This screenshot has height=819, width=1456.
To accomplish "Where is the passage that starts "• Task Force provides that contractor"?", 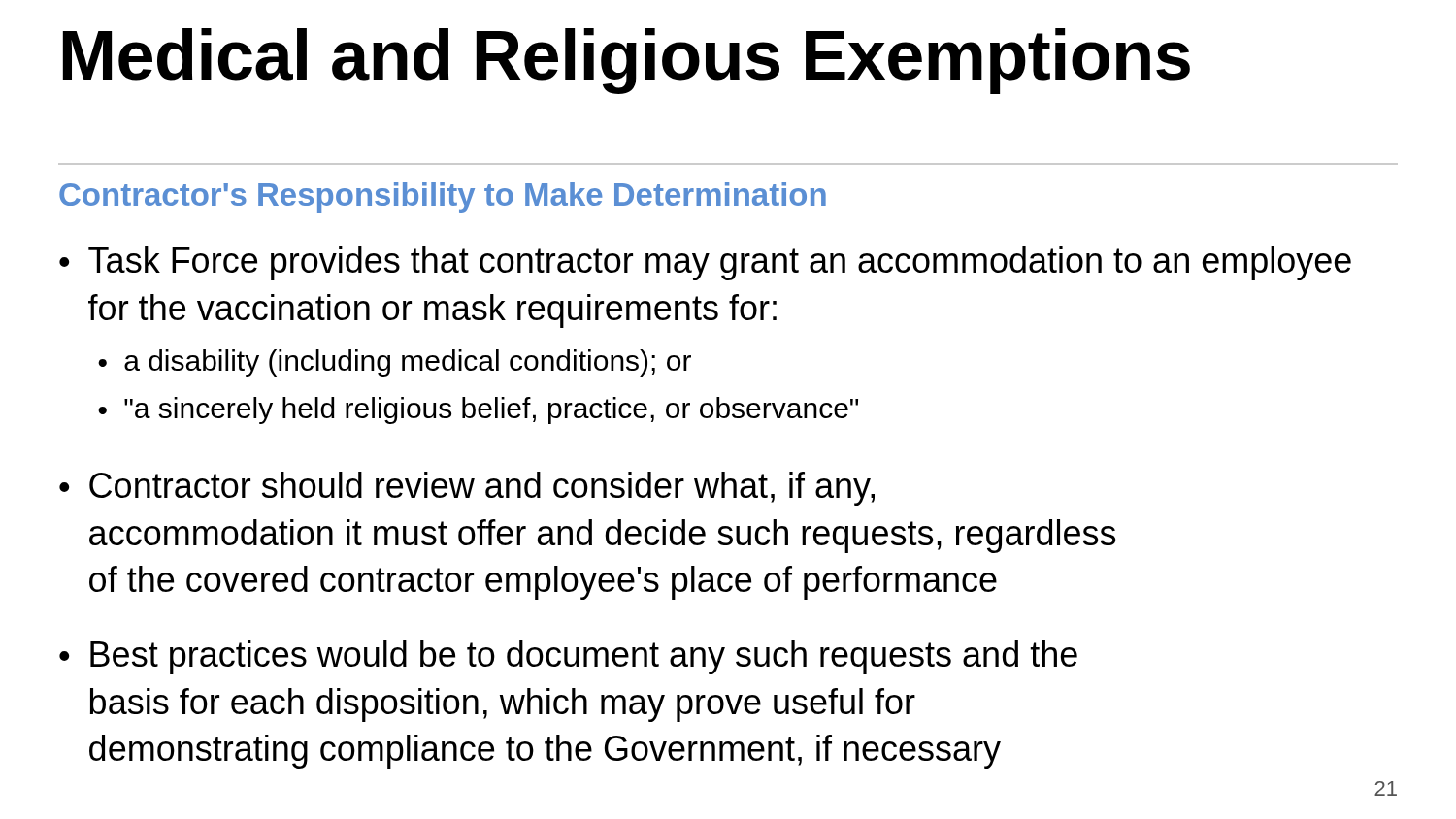I will coord(728,337).
